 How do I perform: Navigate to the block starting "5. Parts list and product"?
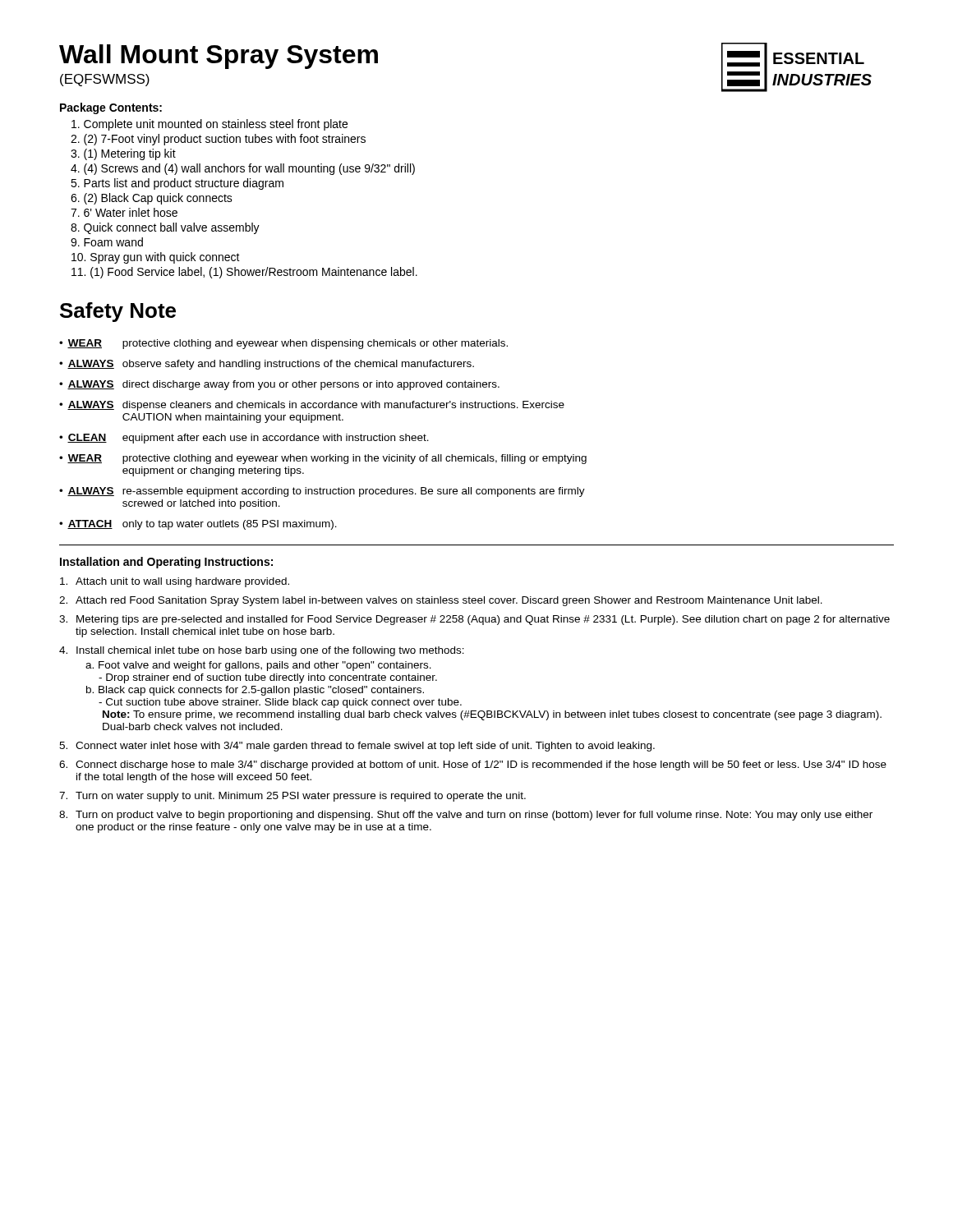coord(177,183)
